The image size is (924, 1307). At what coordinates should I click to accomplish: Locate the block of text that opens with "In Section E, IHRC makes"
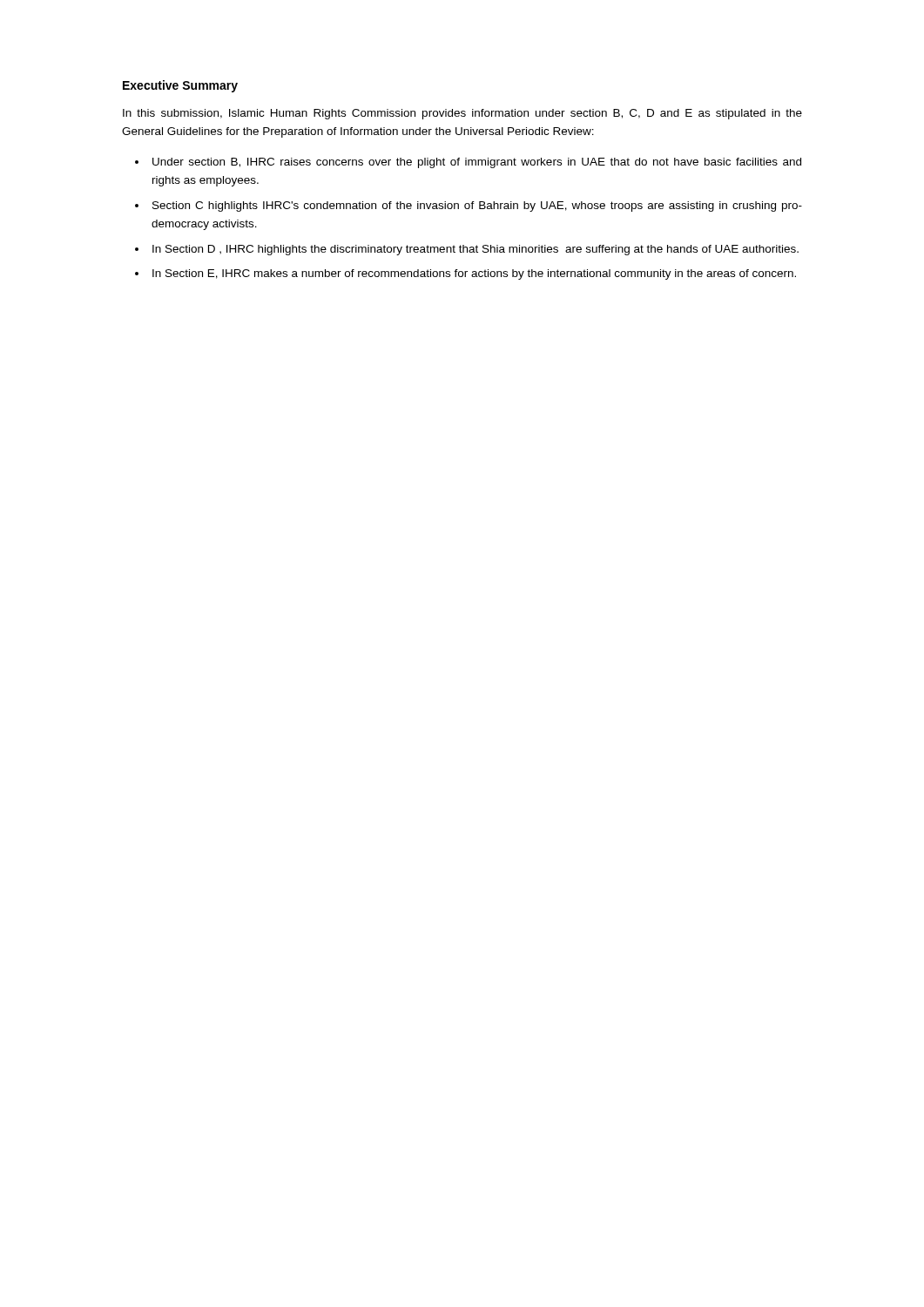pyautogui.click(x=474, y=274)
